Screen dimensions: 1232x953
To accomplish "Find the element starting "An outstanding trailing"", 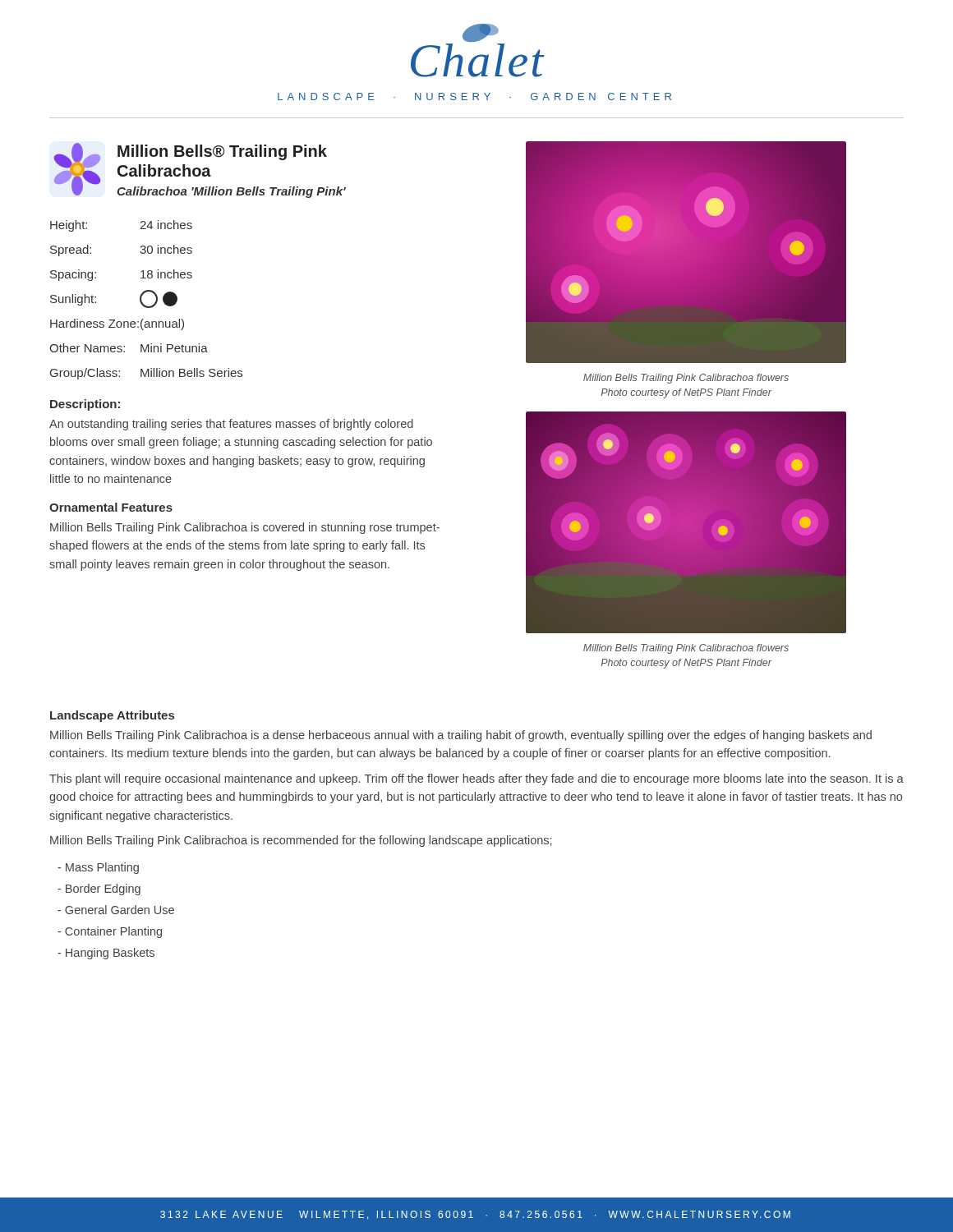I will pyautogui.click(x=241, y=452).
